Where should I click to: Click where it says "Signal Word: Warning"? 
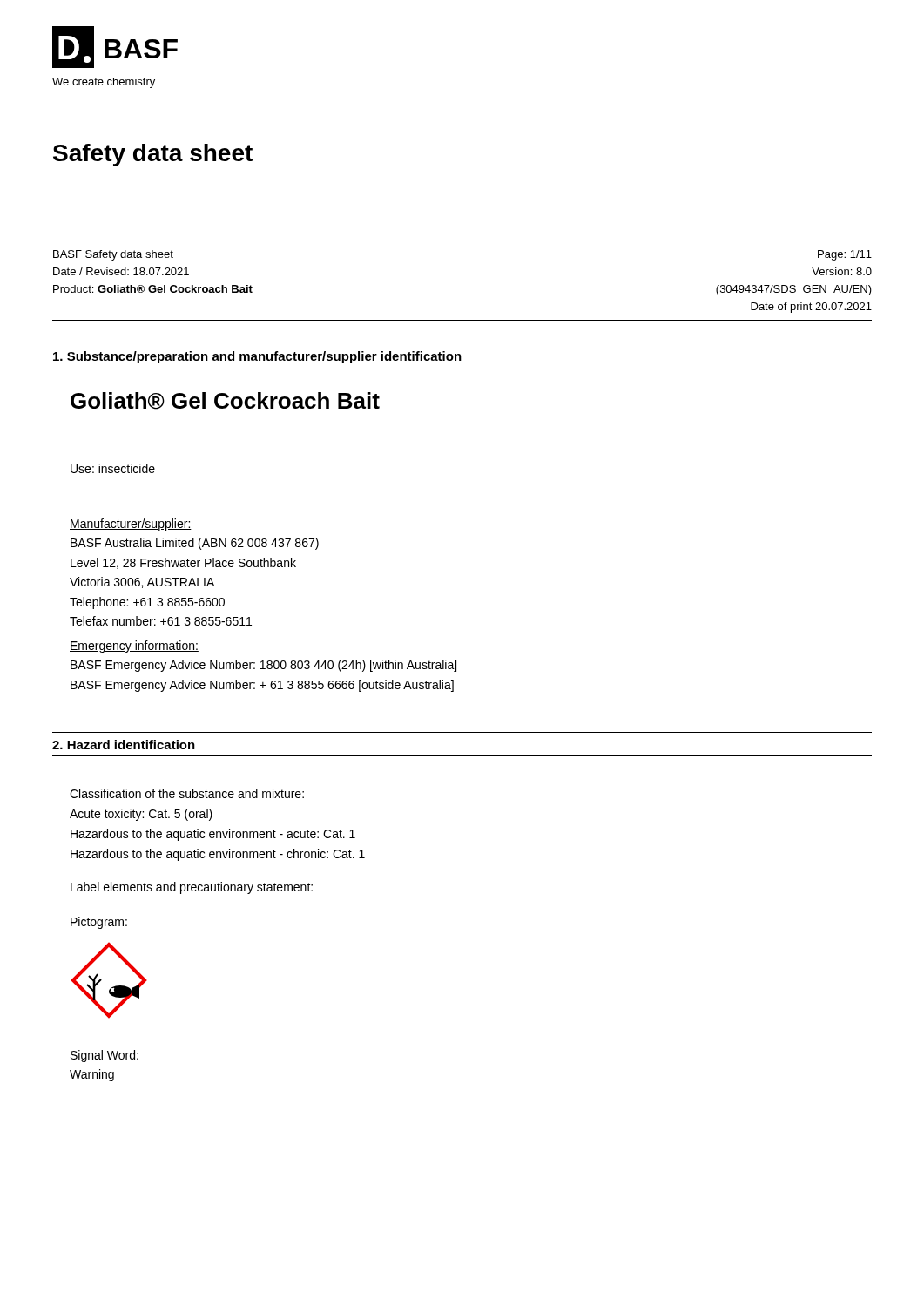coord(104,1065)
